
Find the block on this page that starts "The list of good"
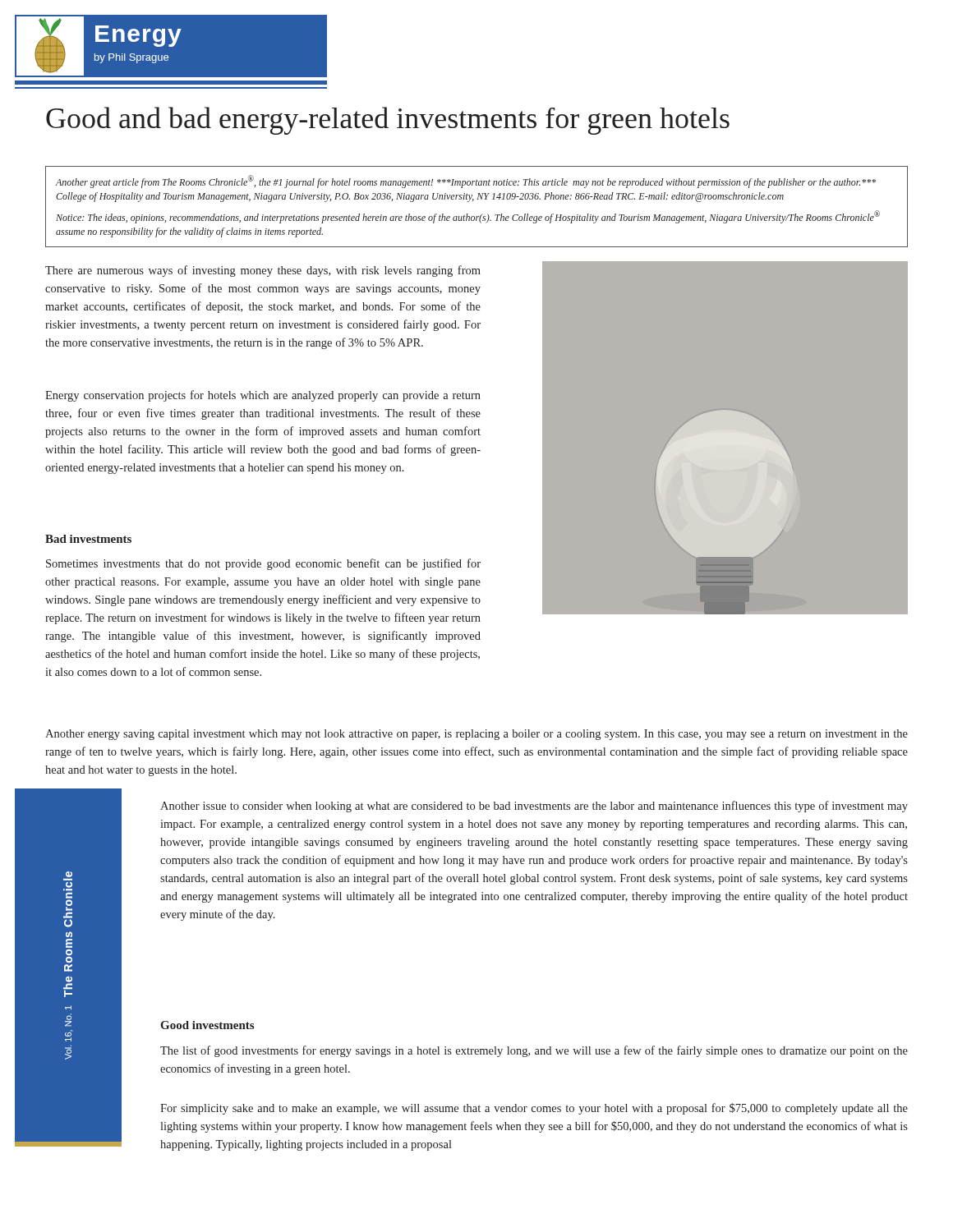(x=534, y=1060)
